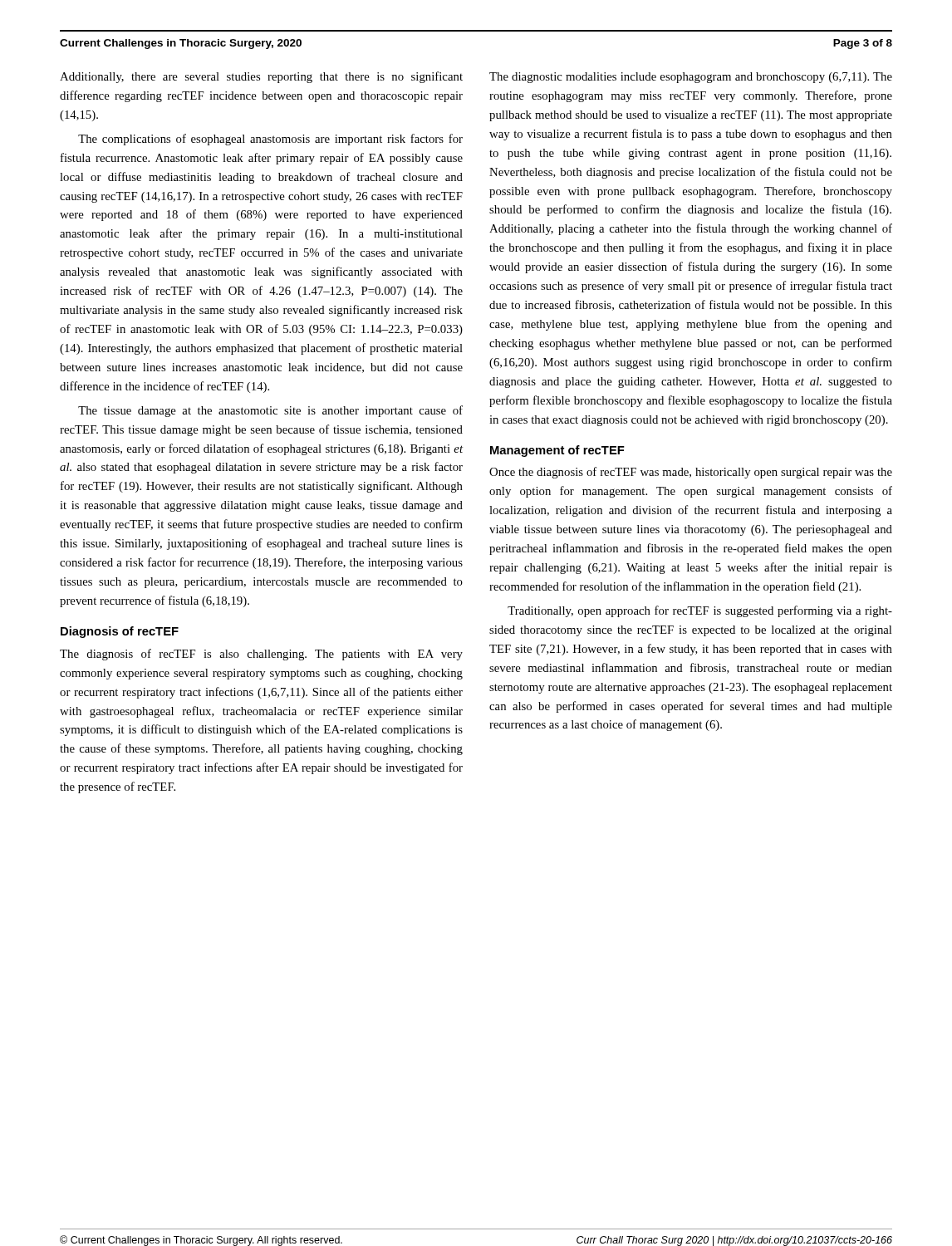Navigate to the block starting "The diagnosis of recTEF is also challenging. The"

coord(261,721)
